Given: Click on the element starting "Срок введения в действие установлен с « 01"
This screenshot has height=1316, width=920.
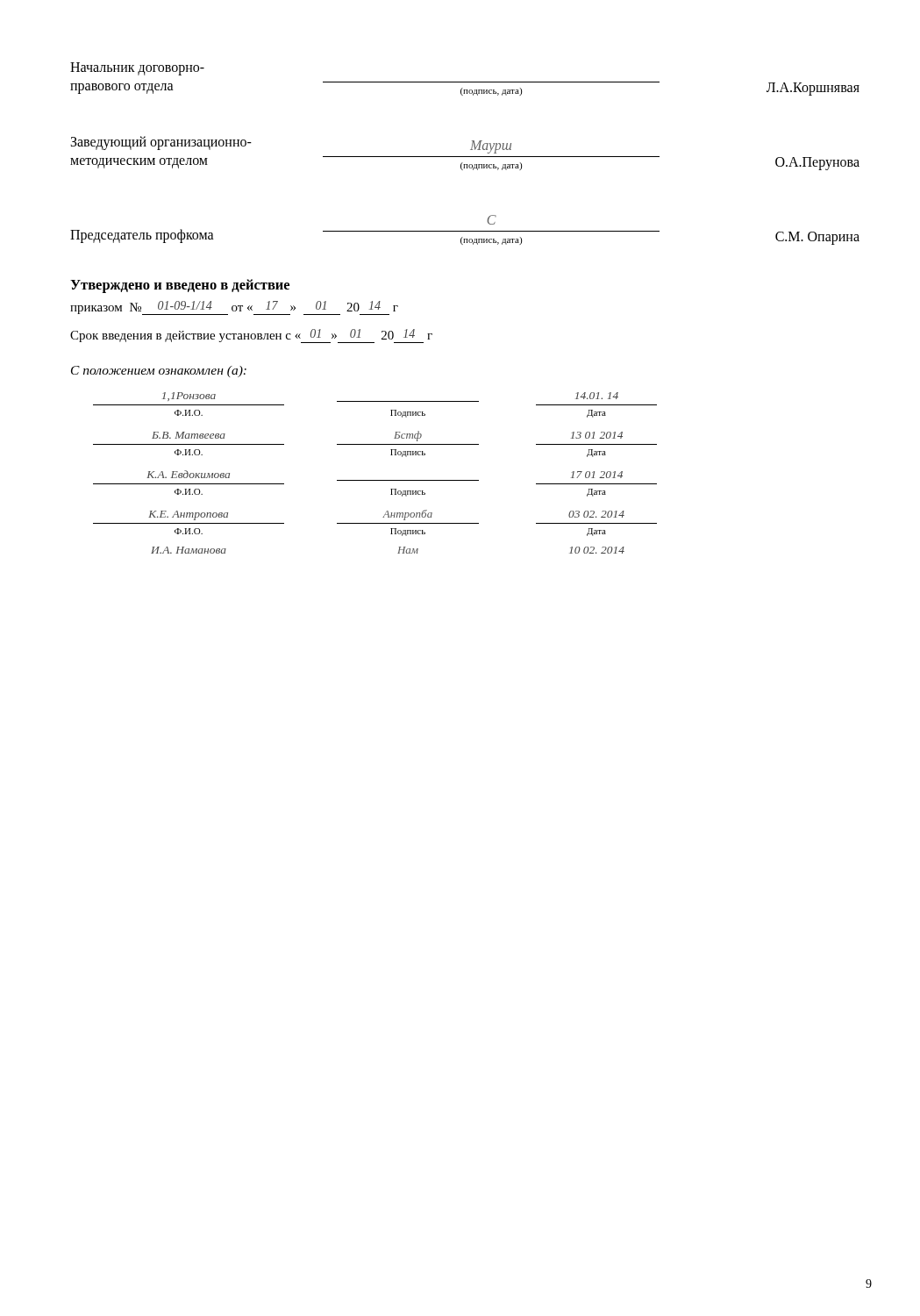Looking at the screenshot, I should coord(251,335).
